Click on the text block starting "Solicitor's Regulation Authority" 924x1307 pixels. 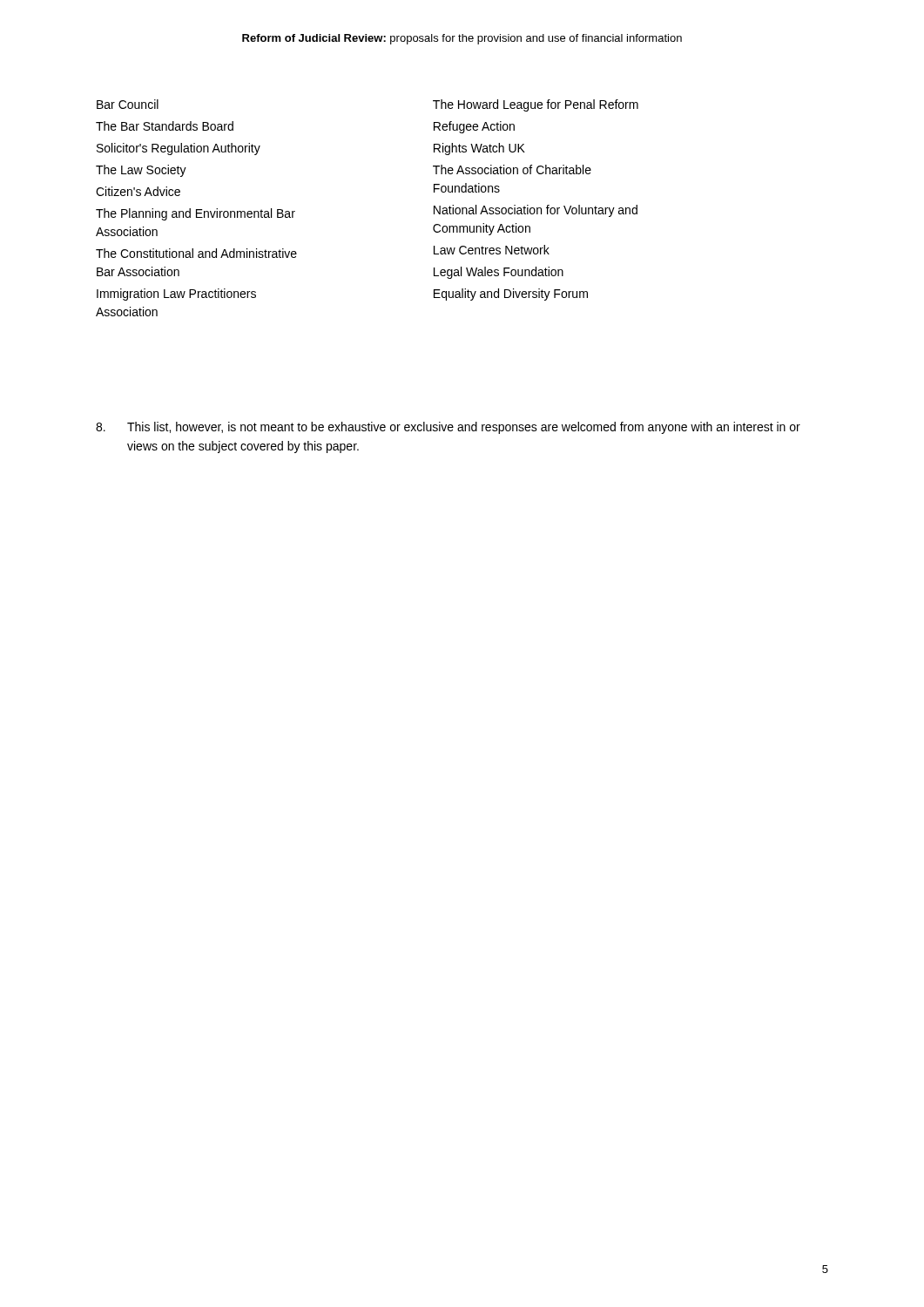click(178, 148)
